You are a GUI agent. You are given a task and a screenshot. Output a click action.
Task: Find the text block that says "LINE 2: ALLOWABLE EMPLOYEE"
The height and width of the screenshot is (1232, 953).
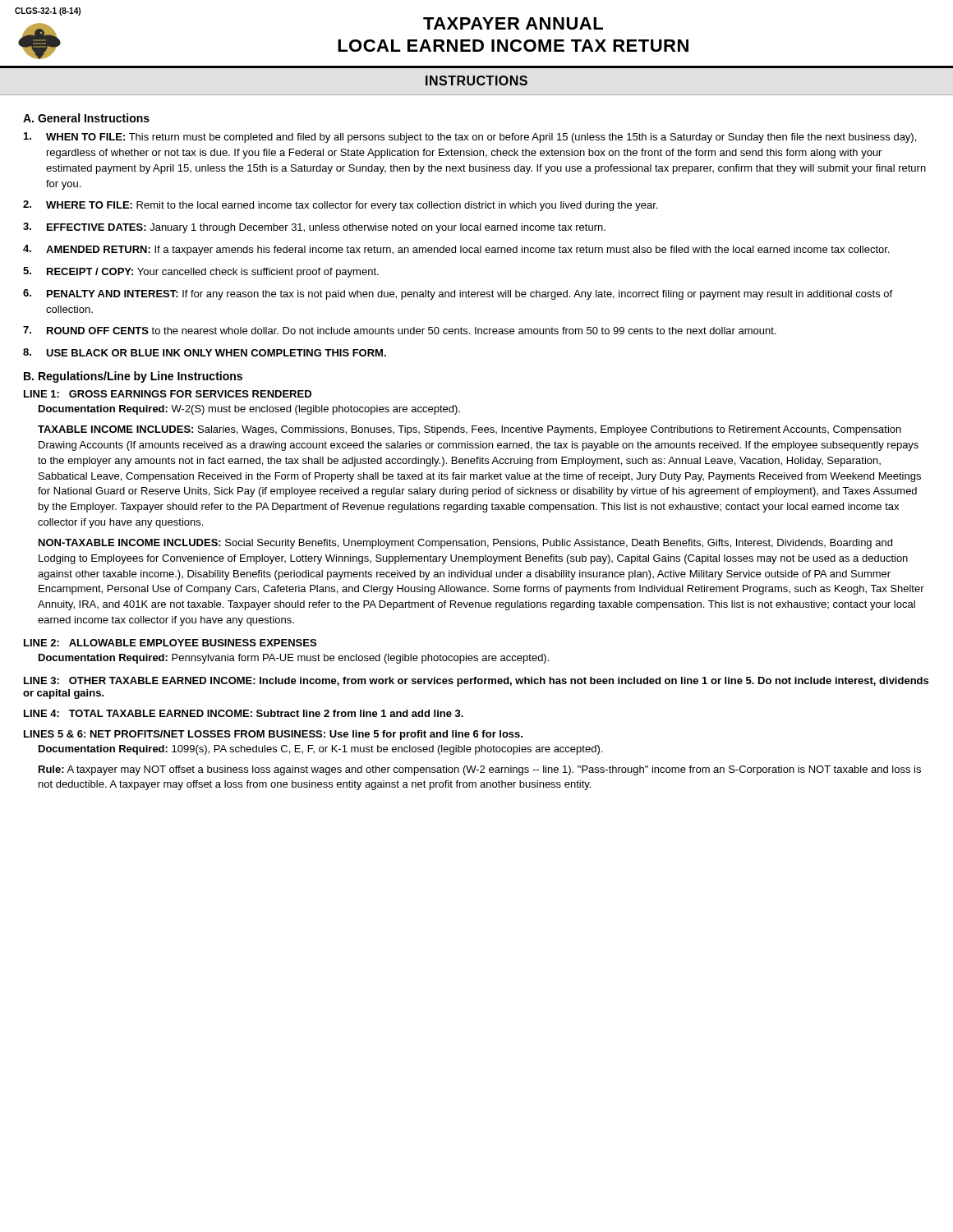476,651
